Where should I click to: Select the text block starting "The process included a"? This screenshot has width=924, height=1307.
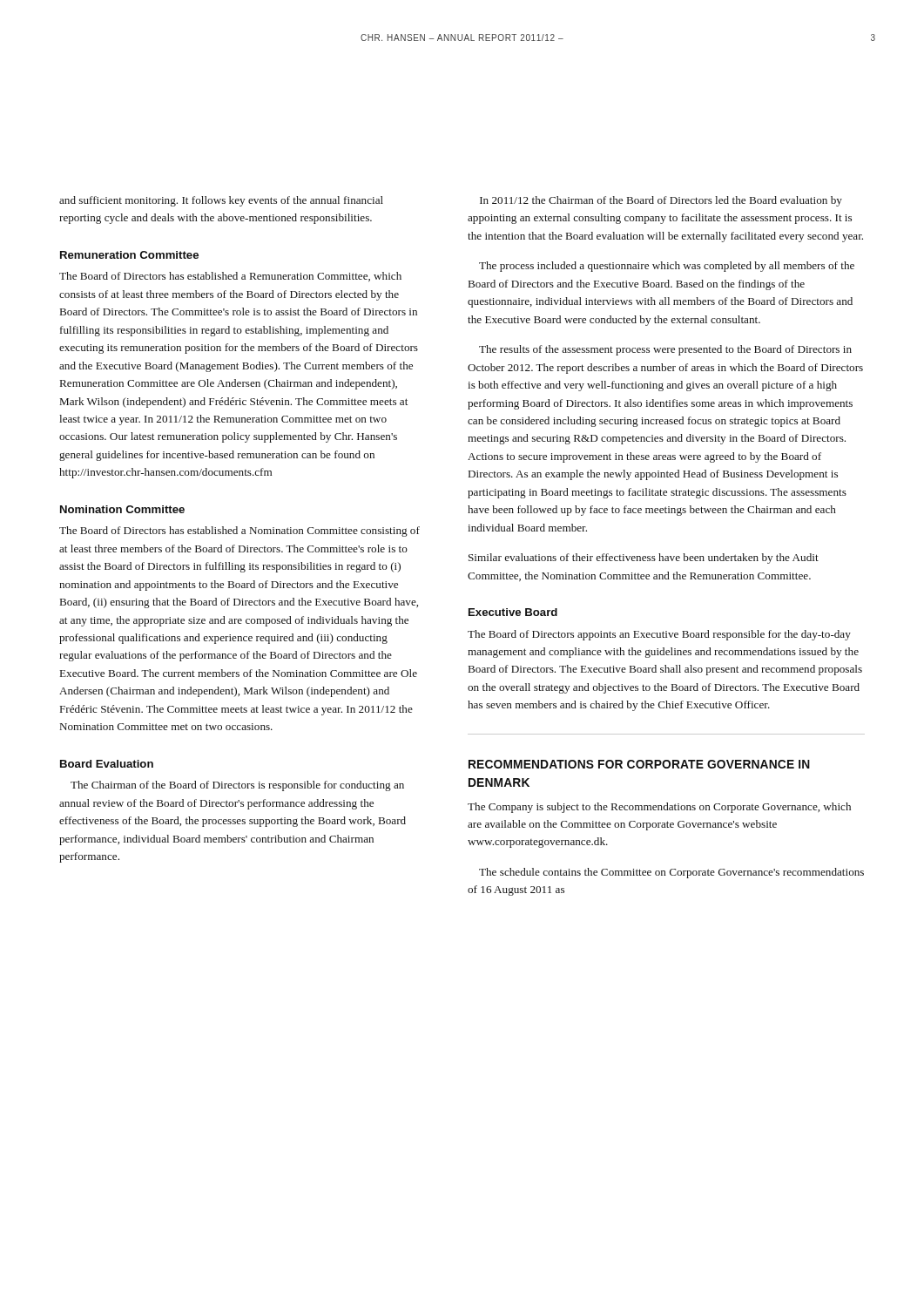661,292
